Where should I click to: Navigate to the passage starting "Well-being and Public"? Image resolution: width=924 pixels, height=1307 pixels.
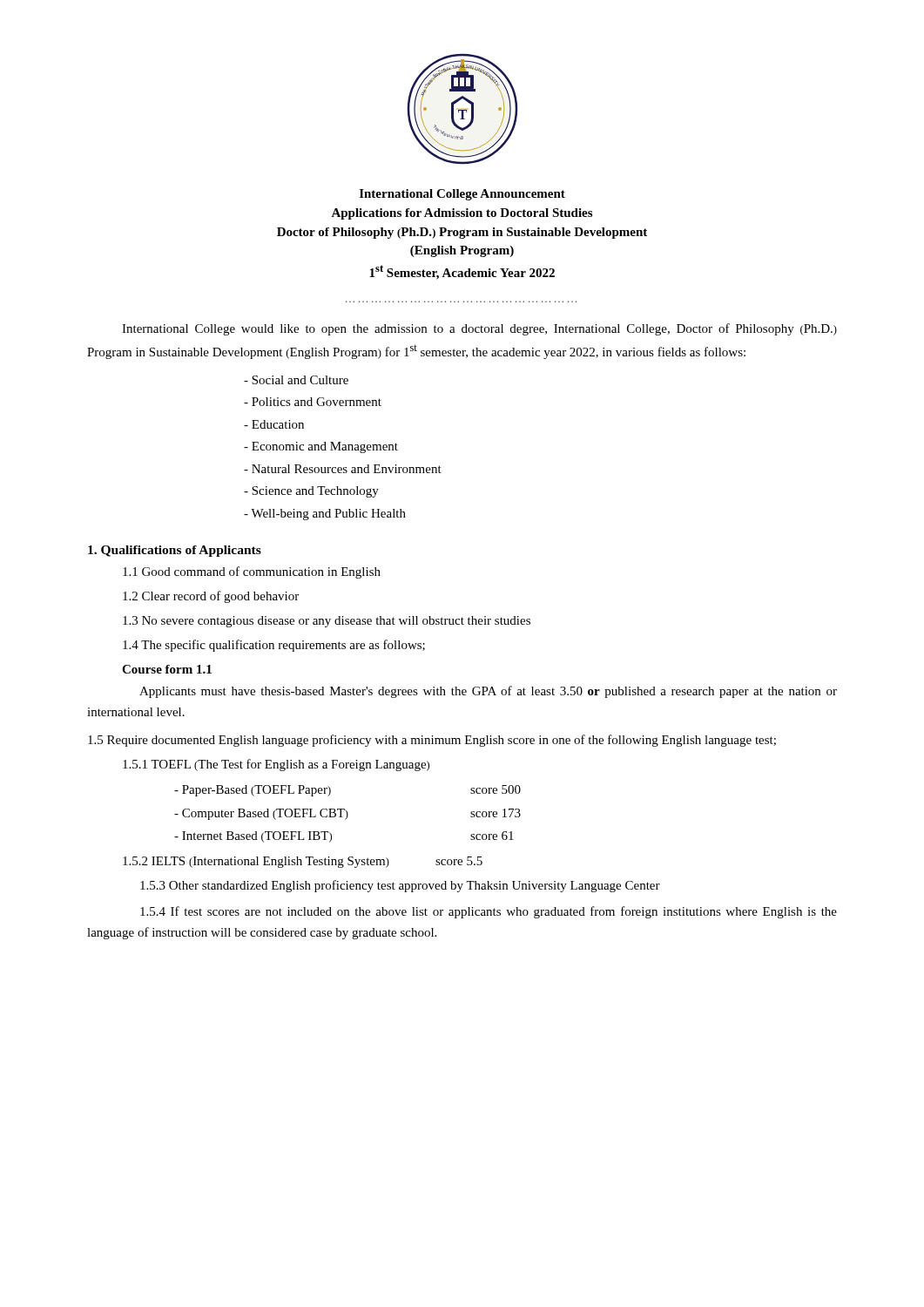click(325, 513)
